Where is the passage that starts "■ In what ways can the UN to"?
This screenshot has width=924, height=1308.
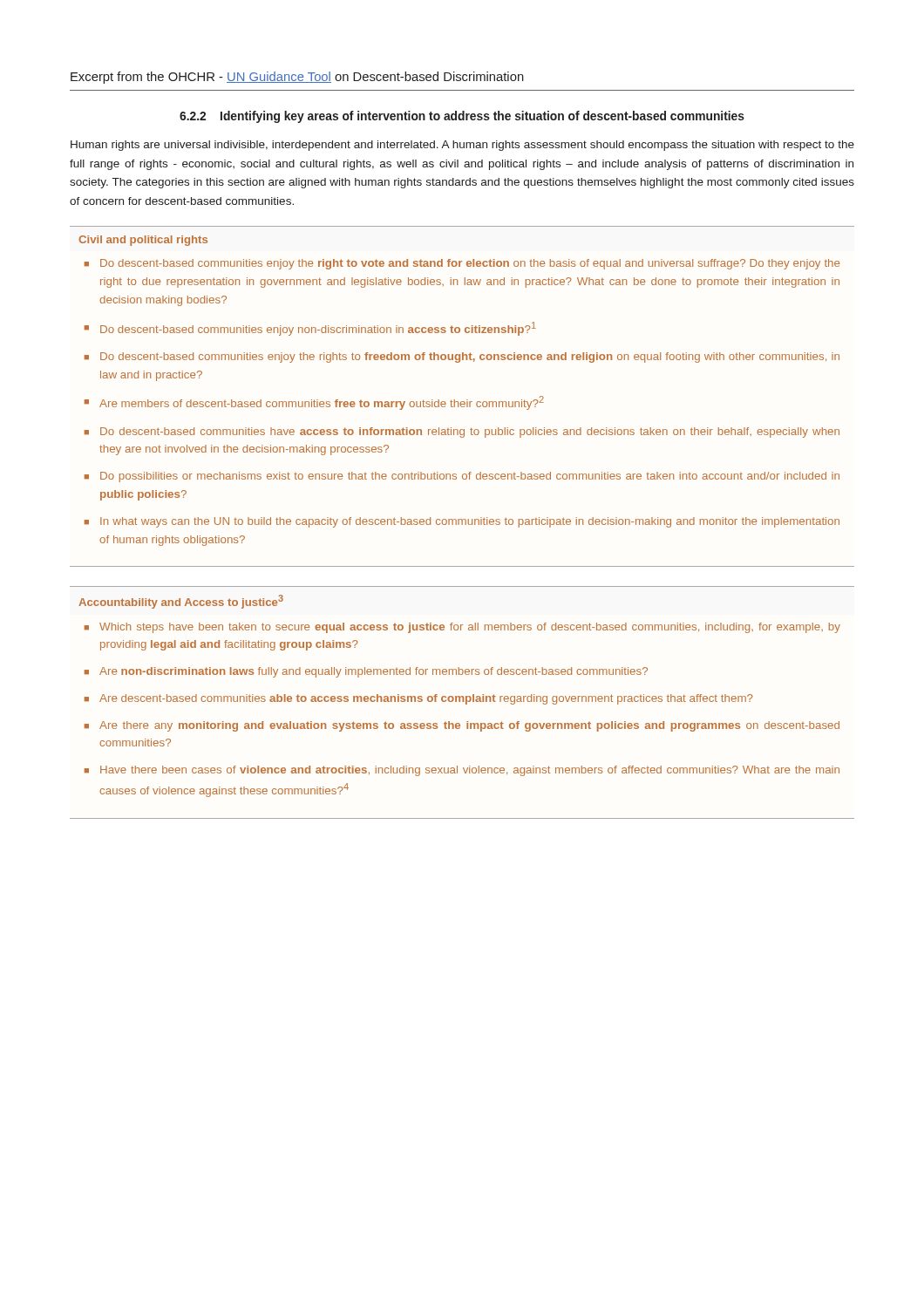462,531
